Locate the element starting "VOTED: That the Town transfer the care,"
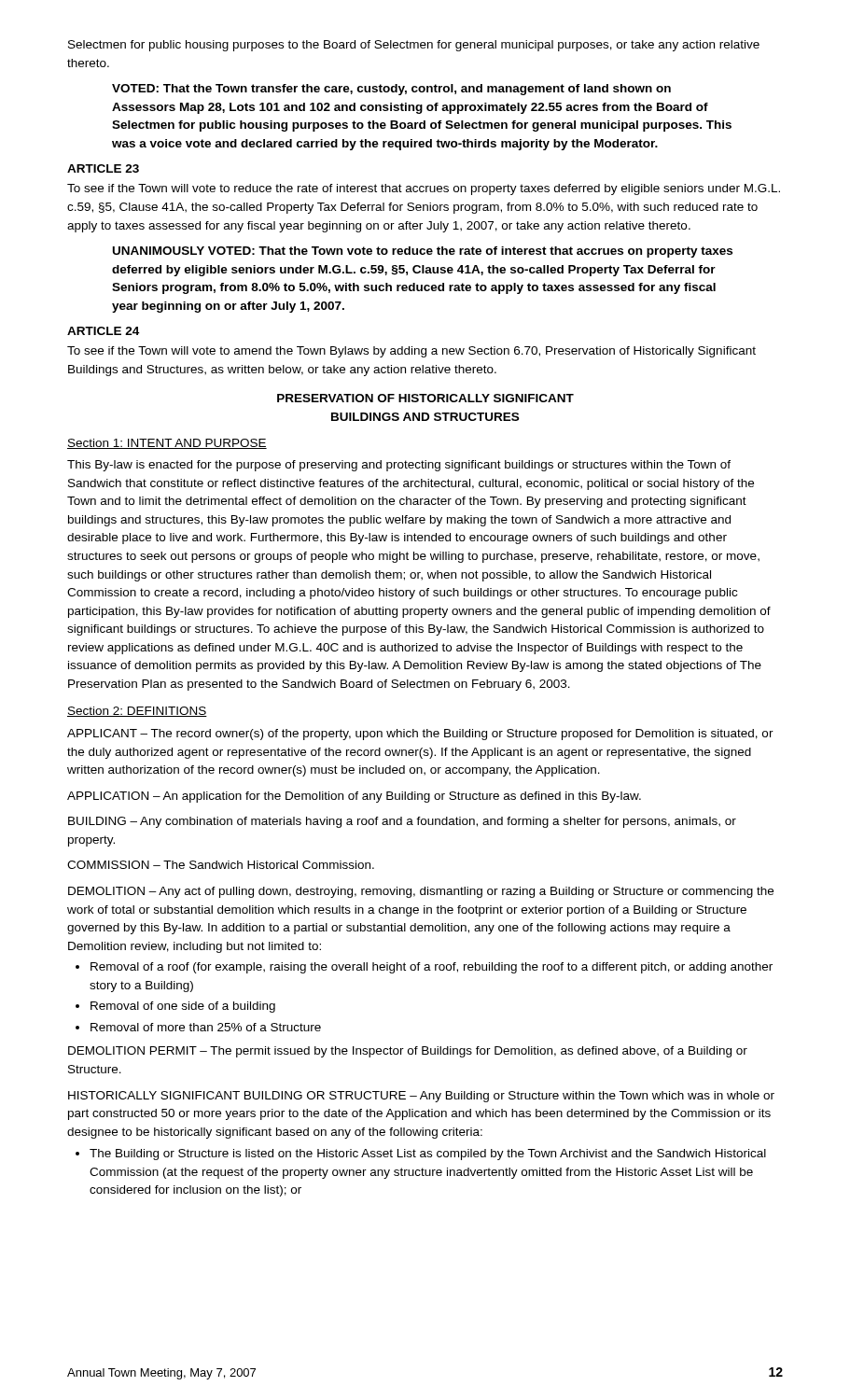Screen dimensions: 1400x850 [x=422, y=116]
